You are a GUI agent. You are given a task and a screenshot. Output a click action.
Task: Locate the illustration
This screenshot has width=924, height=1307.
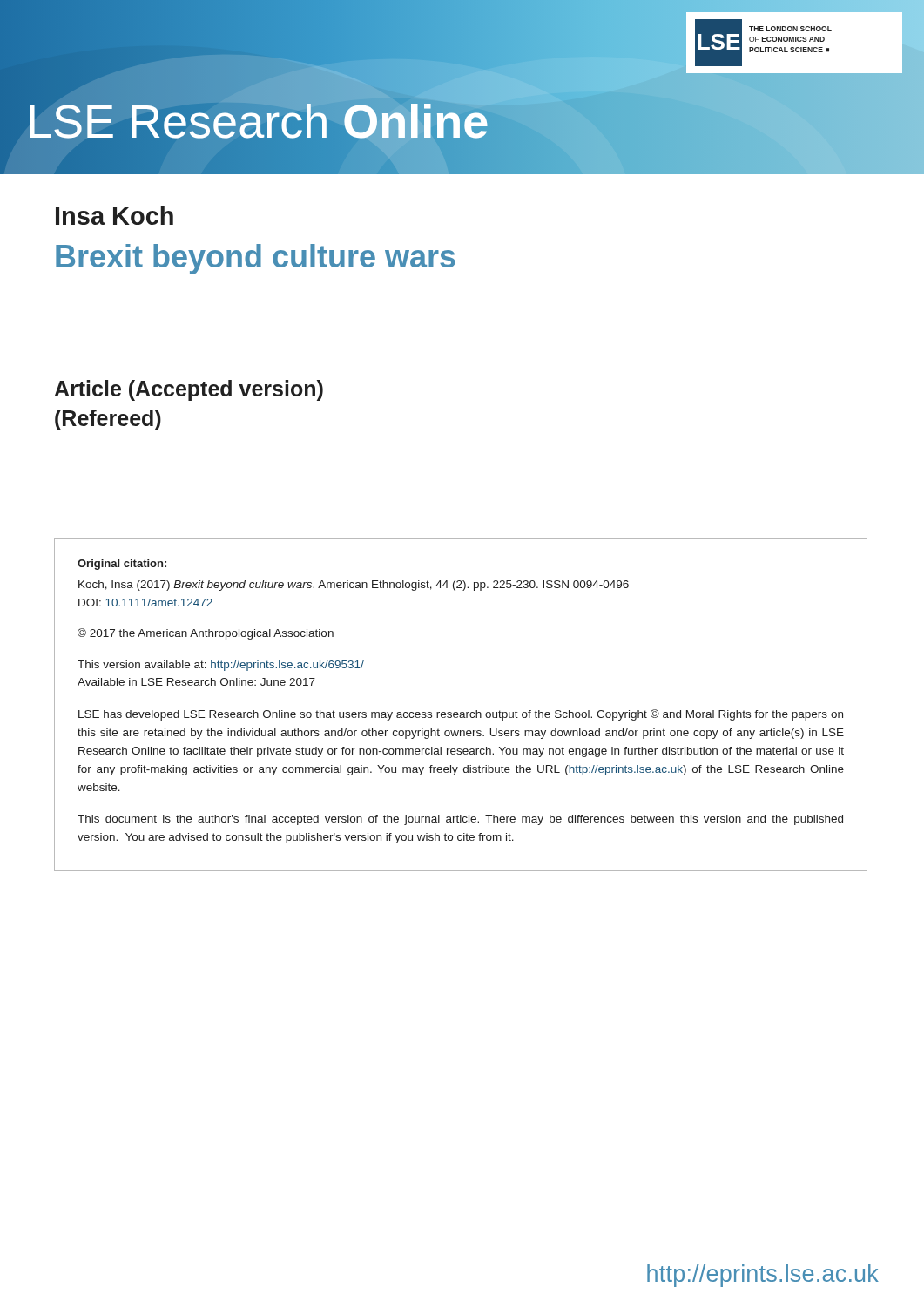click(462, 87)
